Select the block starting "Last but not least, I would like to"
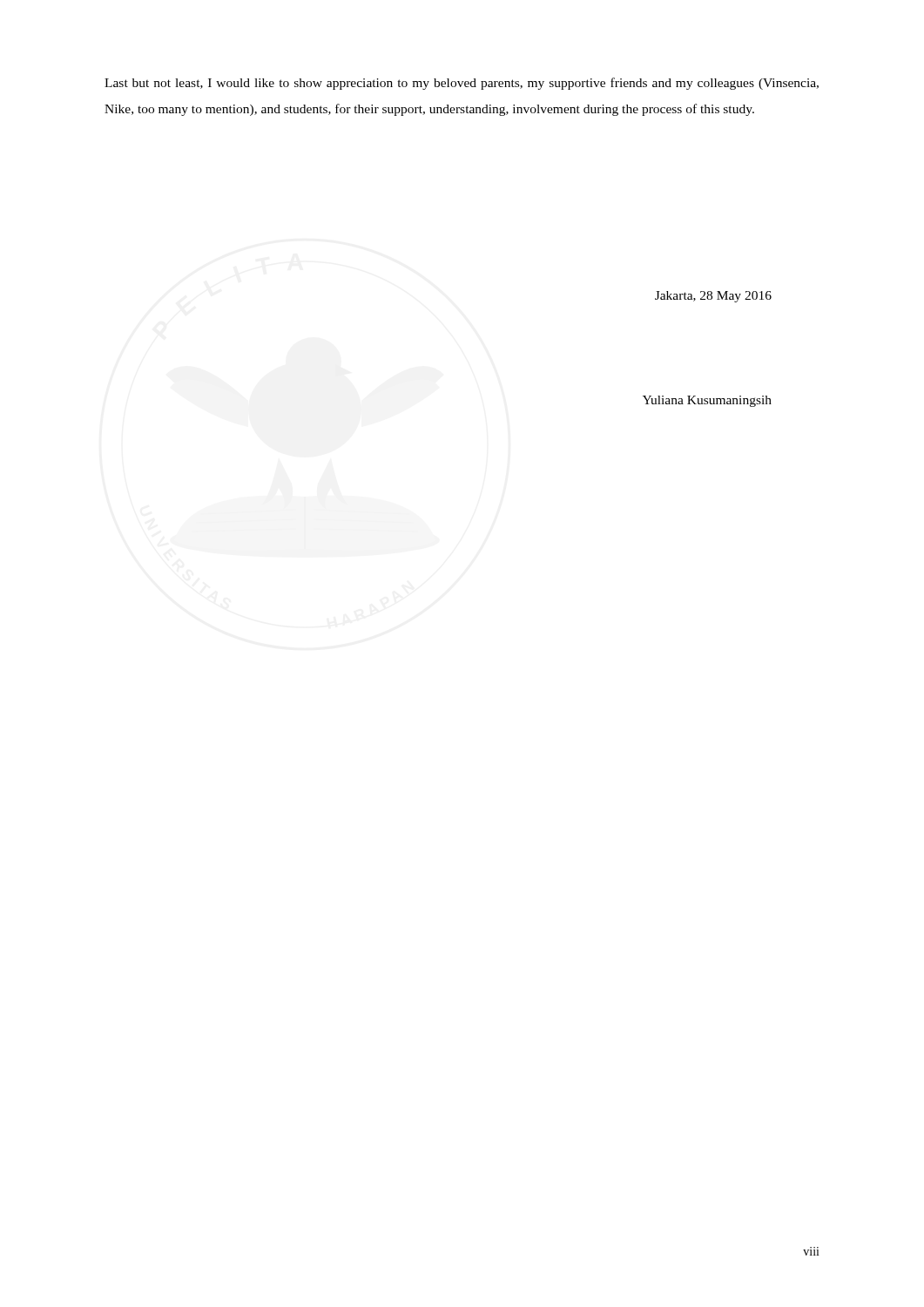This screenshot has height=1307, width=924. tap(462, 95)
